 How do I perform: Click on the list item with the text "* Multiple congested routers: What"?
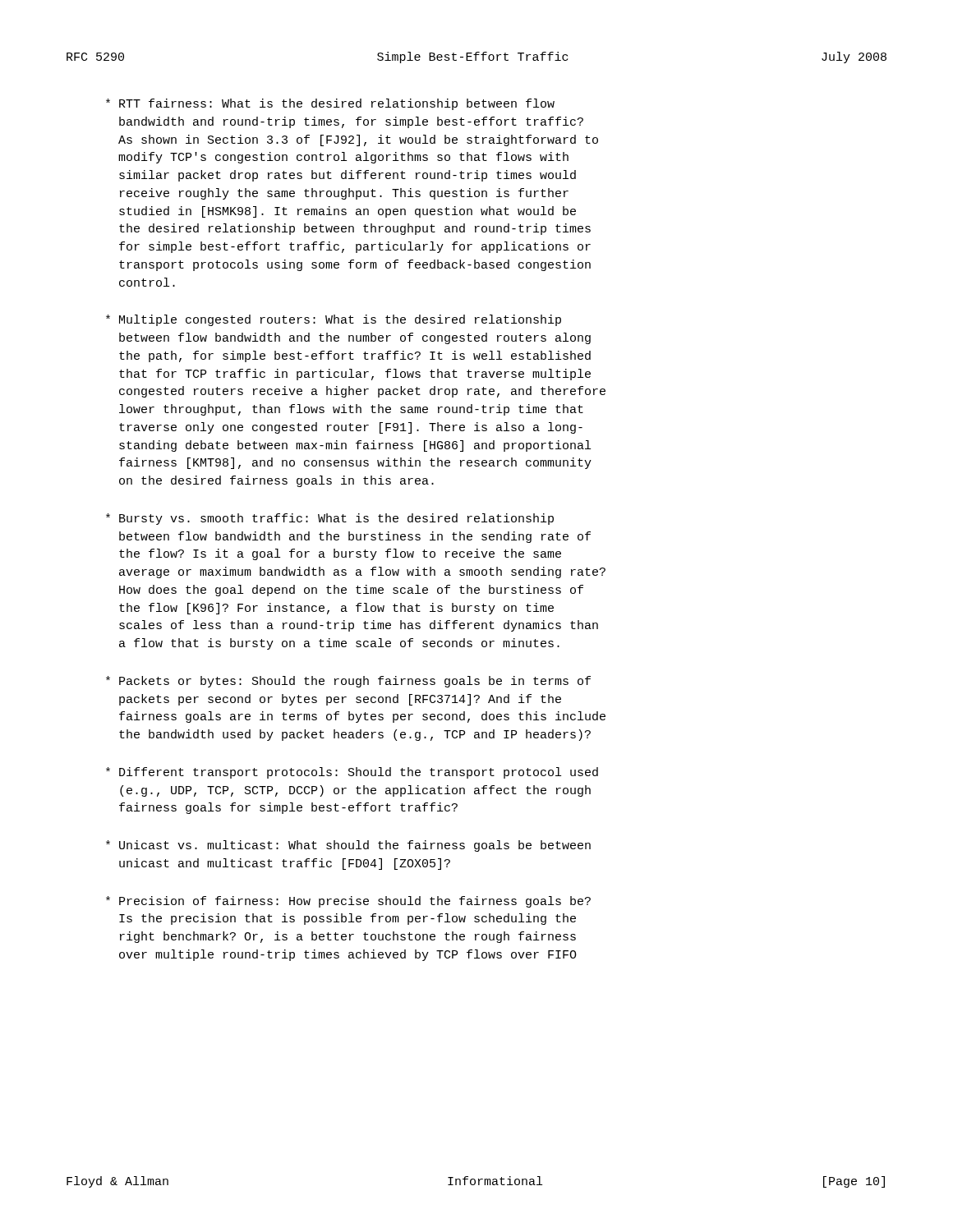[485, 402]
